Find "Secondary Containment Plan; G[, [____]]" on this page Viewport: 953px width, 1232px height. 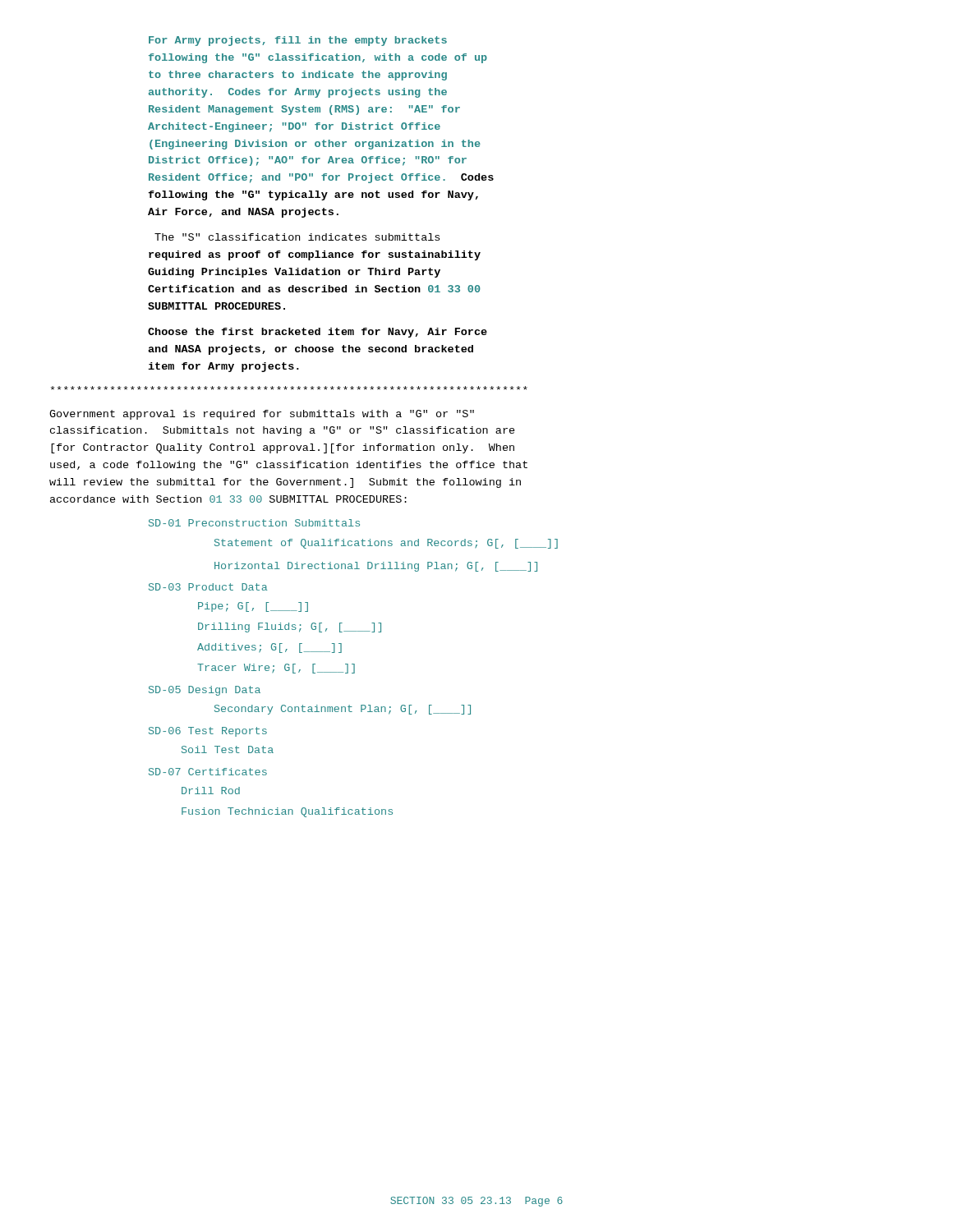[343, 709]
